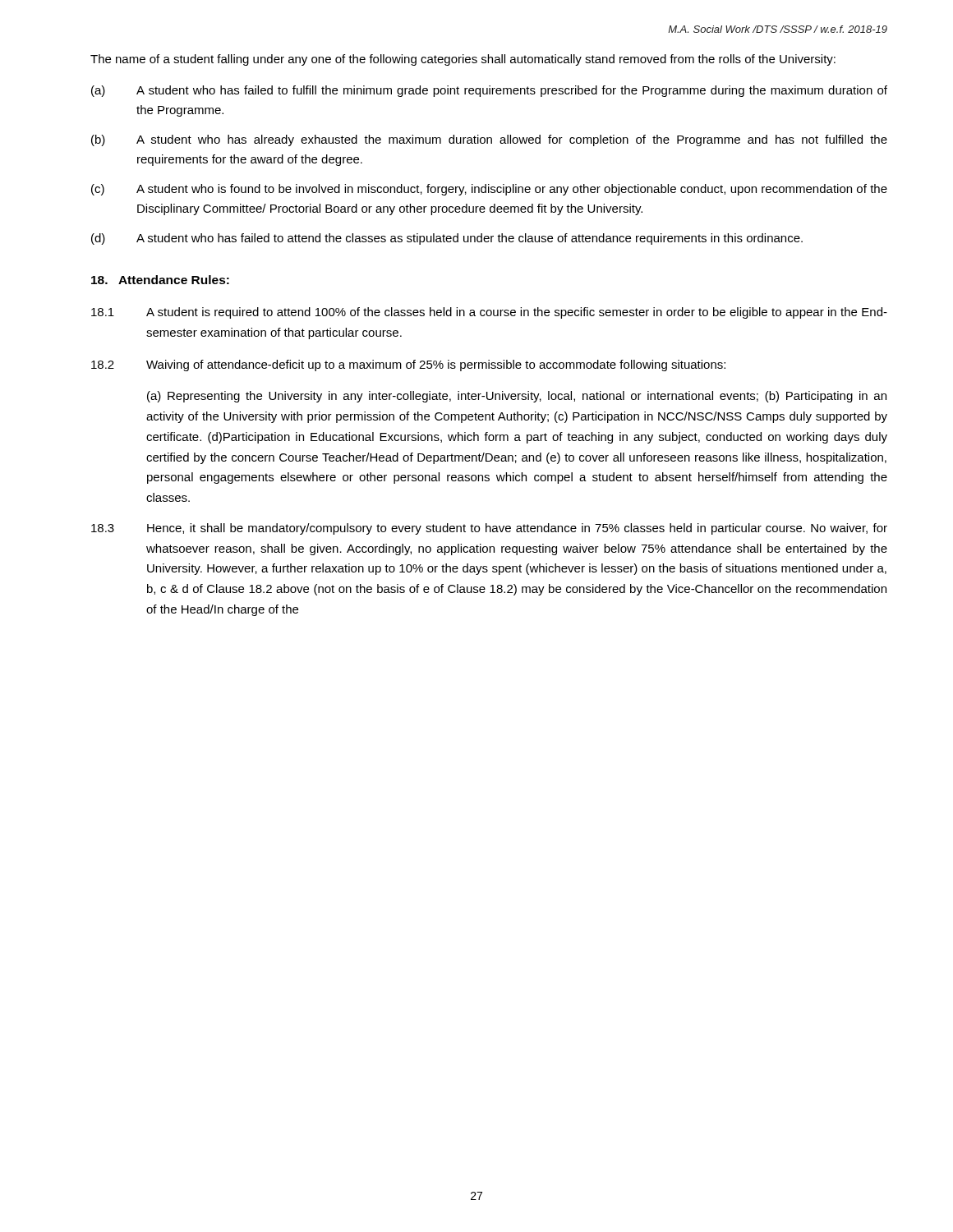Navigate to the element starting "(a) Representing the University in any inter-collegiate,"
The width and height of the screenshot is (953, 1232).
tap(517, 446)
